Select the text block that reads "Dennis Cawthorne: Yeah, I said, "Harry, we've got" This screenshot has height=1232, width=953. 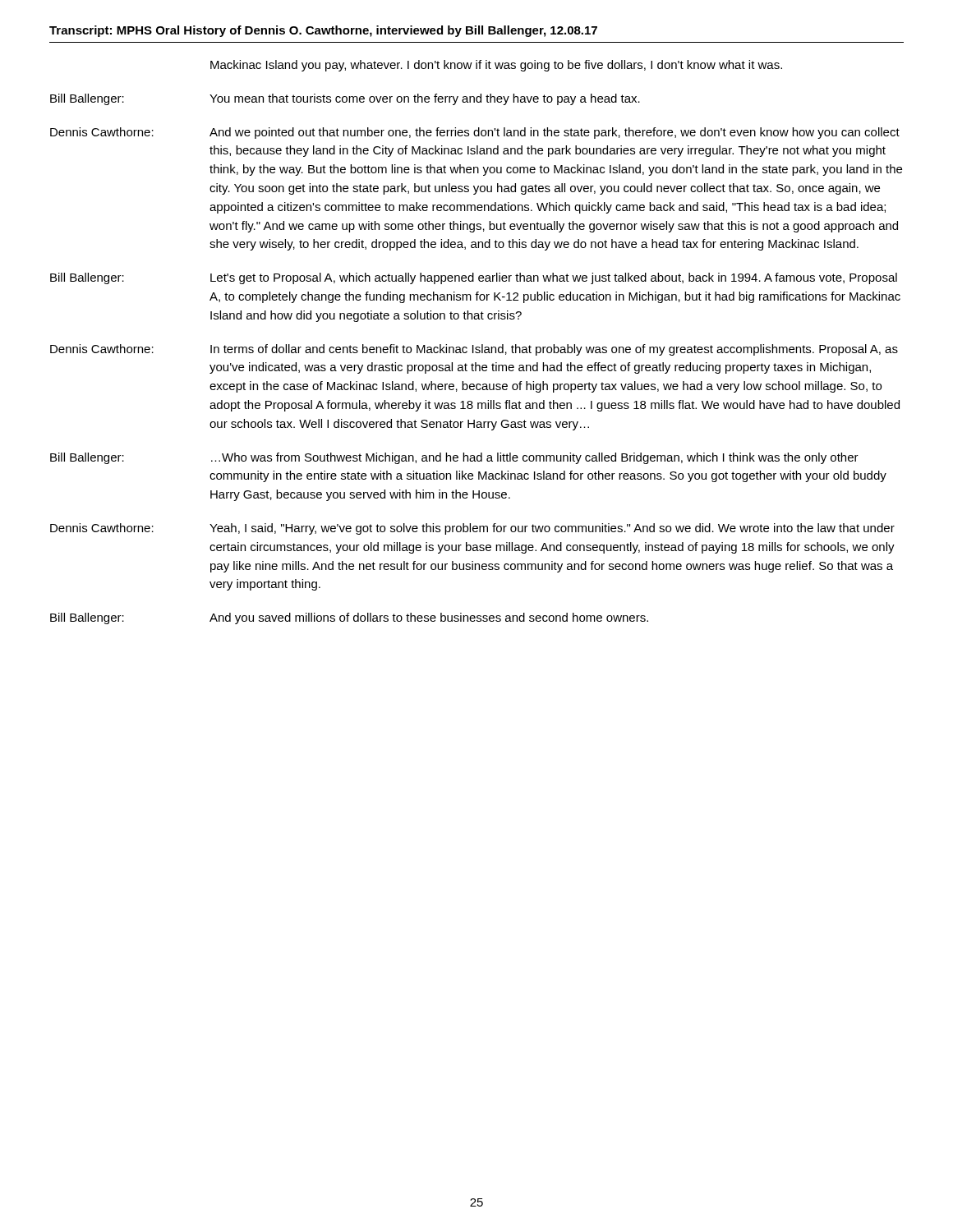coord(476,556)
